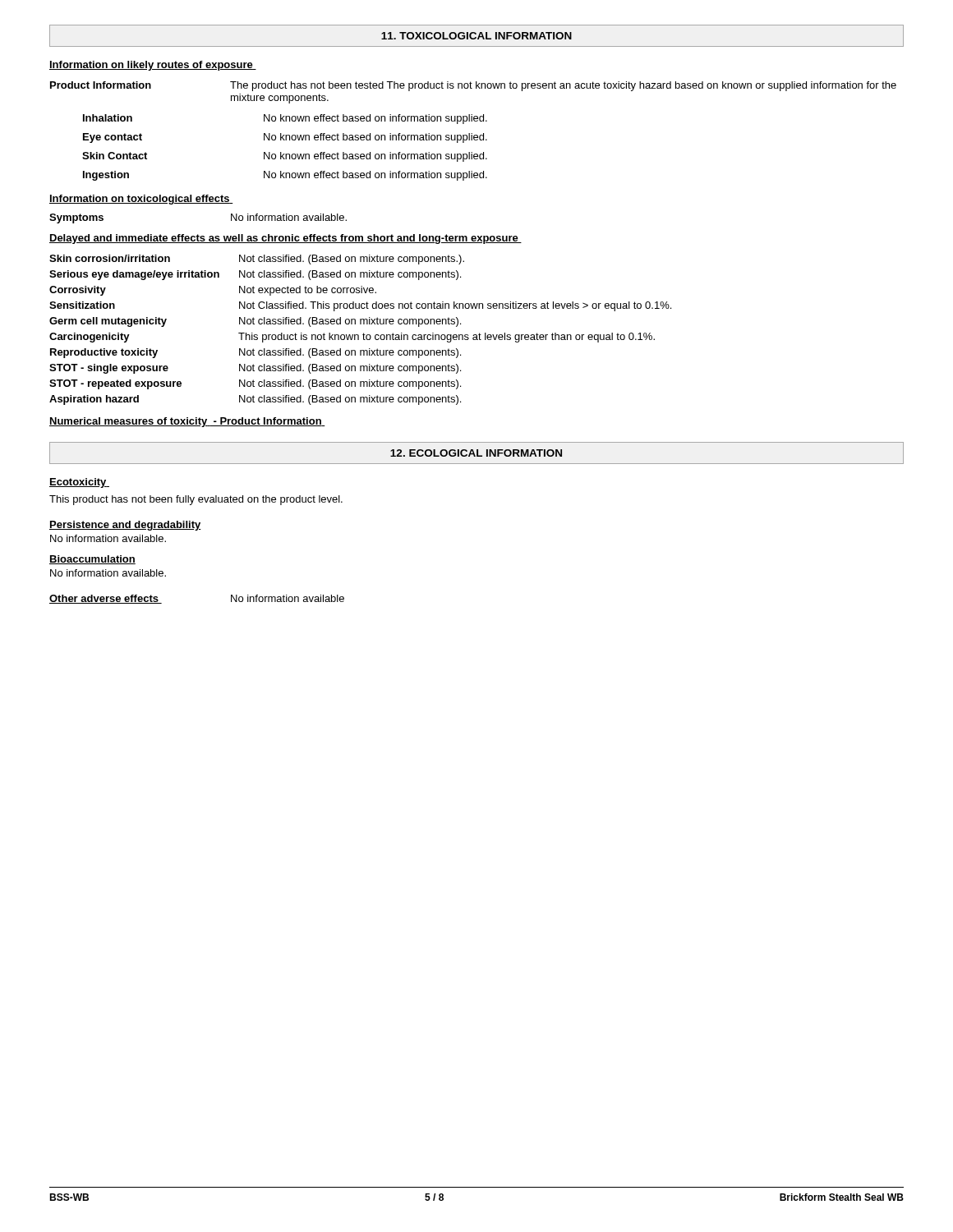Viewport: 953px width, 1232px height.
Task: Click on the text starting "Eye contact No"
Action: (476, 137)
